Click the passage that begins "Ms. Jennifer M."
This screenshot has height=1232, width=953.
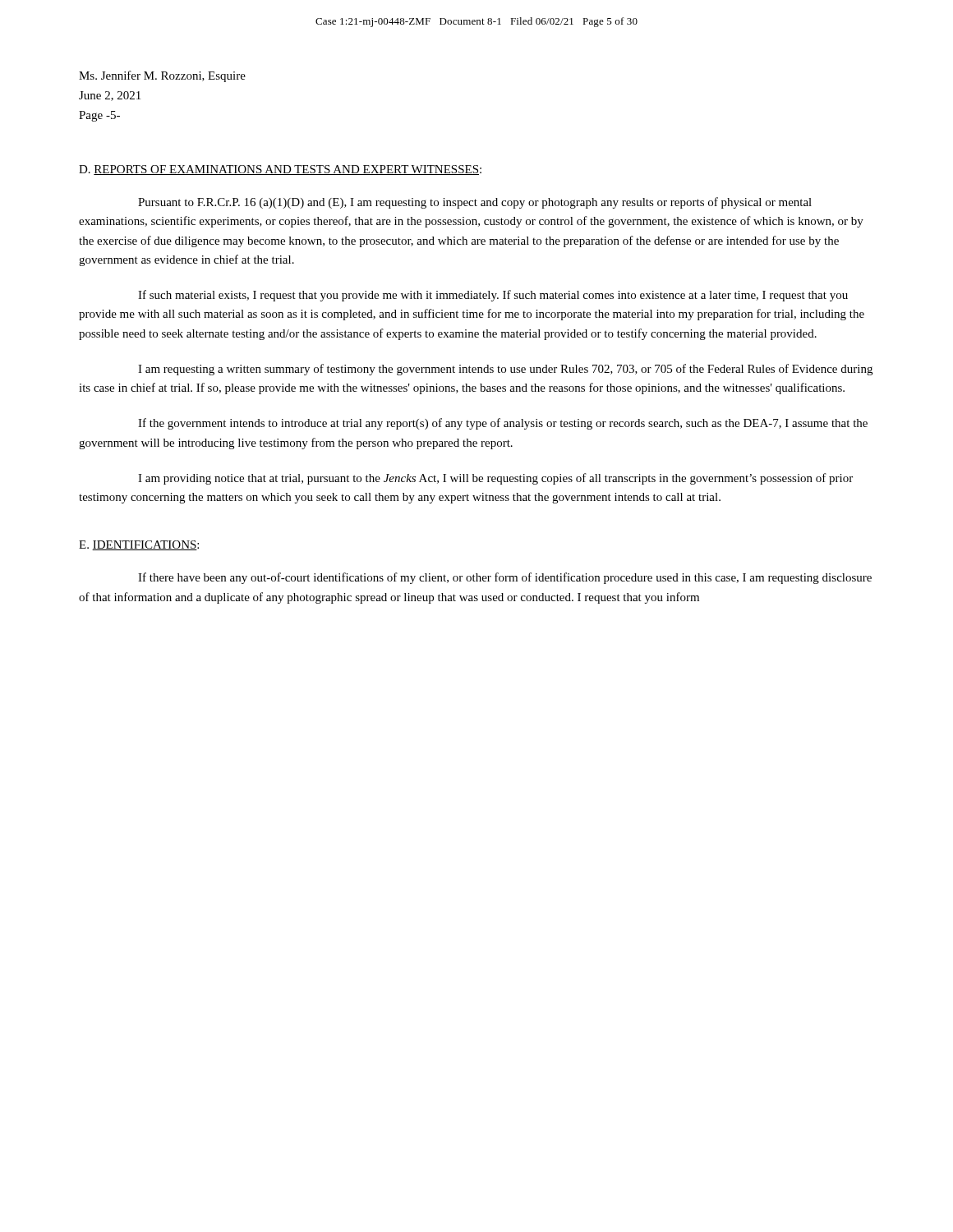pyautogui.click(x=162, y=76)
